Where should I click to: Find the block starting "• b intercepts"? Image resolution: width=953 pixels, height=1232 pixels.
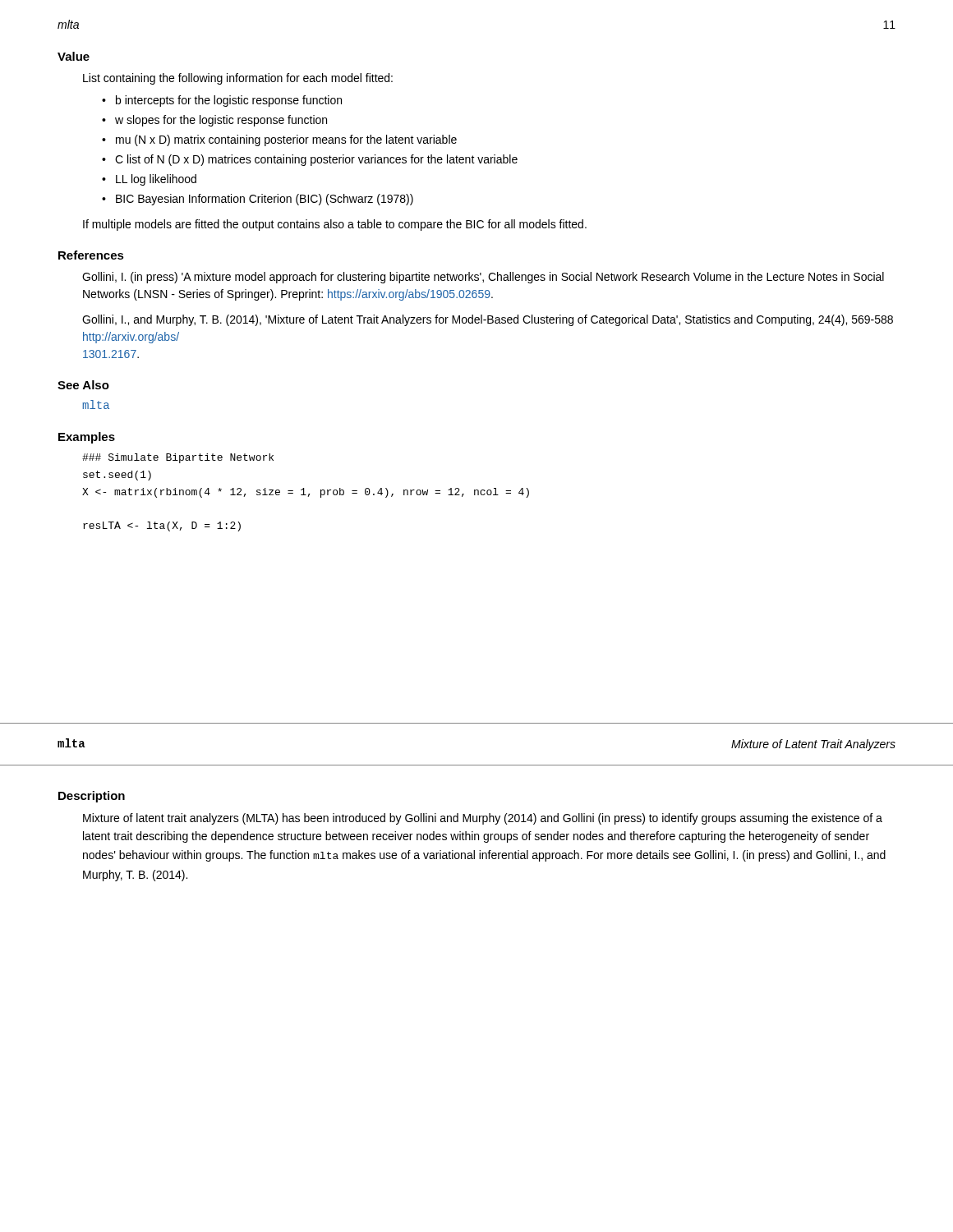point(229,101)
